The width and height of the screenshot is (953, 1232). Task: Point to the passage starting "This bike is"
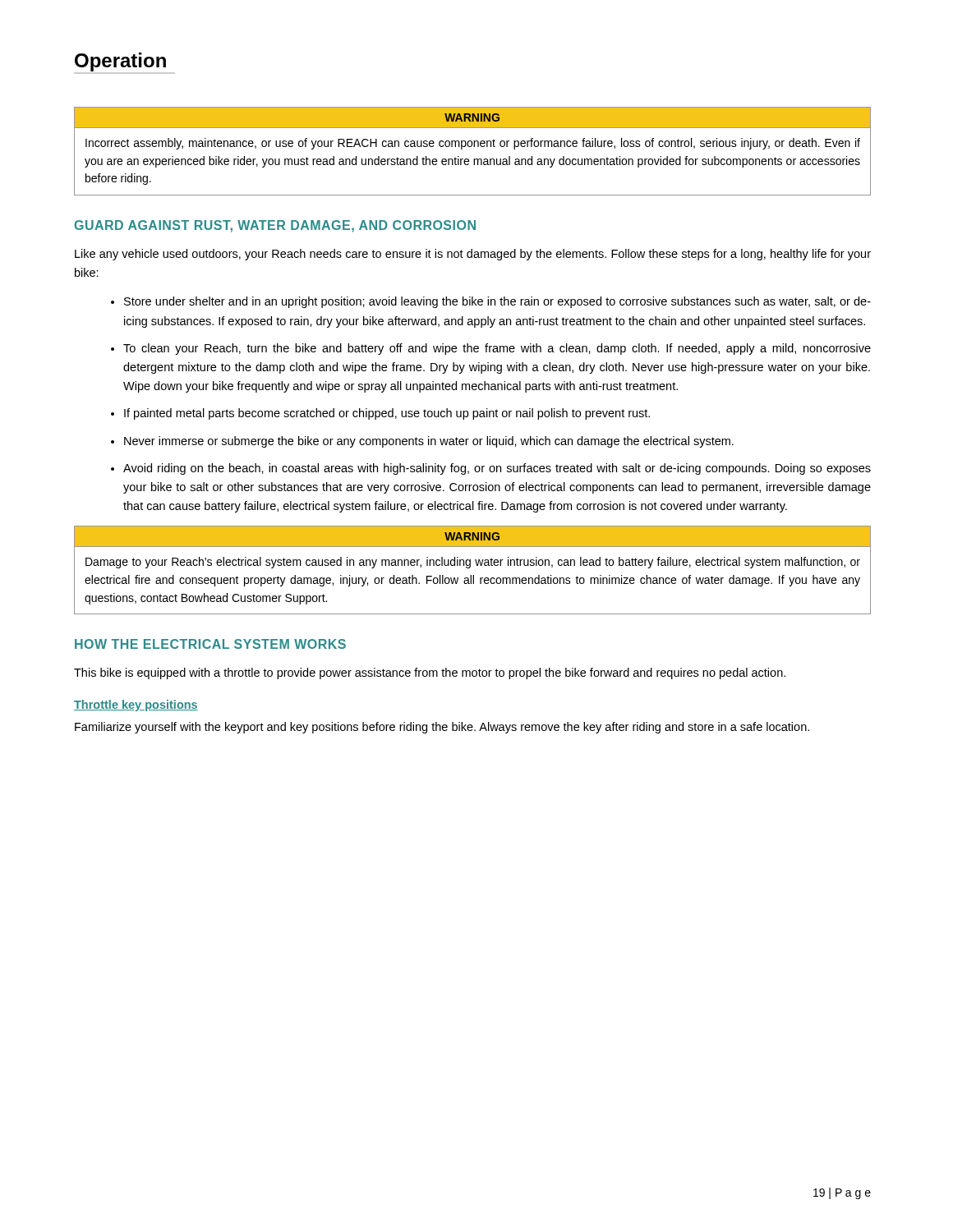430,673
